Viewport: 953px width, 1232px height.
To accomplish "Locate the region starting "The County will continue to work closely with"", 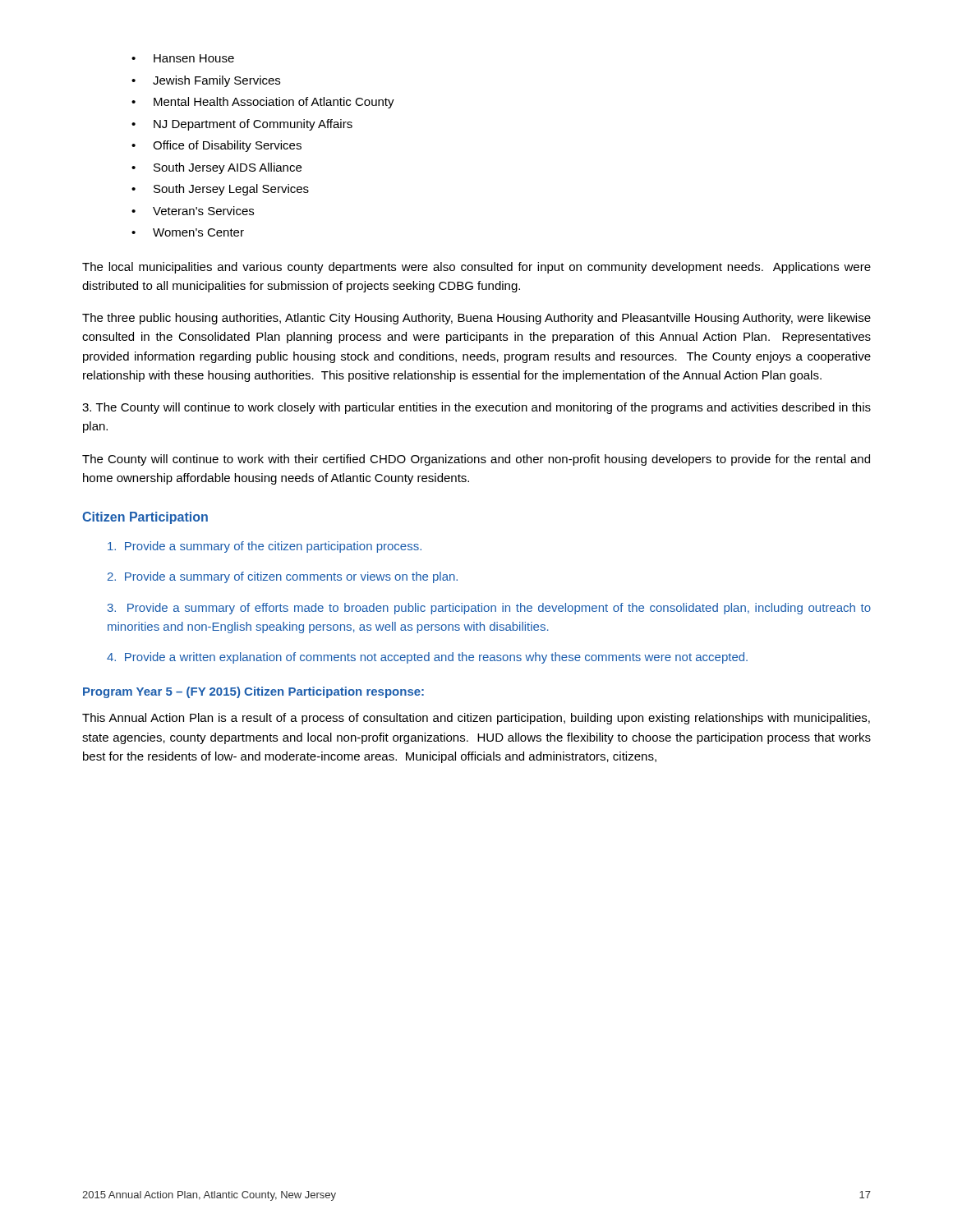I will tap(476, 417).
